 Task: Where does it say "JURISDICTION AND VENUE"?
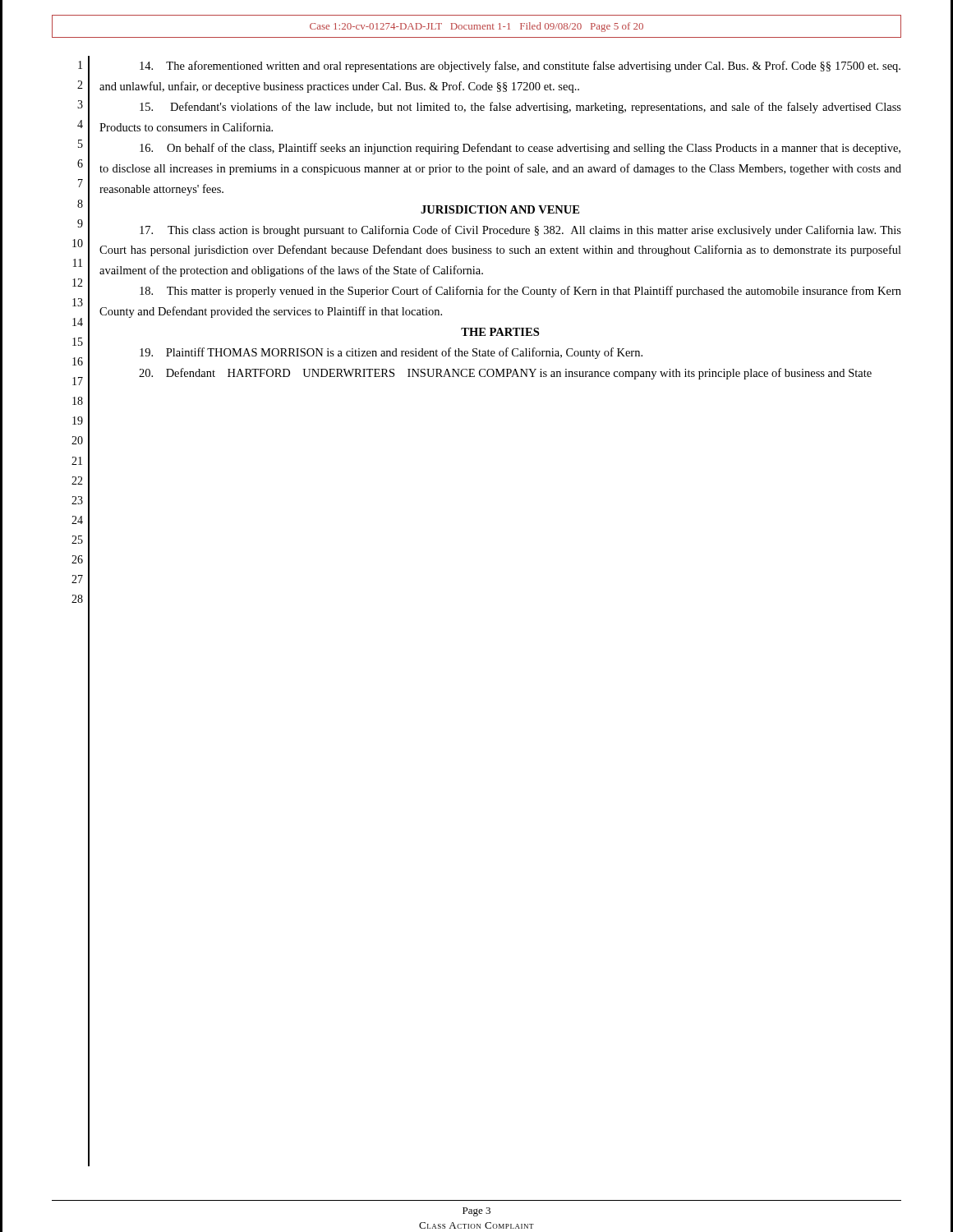pyautogui.click(x=500, y=209)
